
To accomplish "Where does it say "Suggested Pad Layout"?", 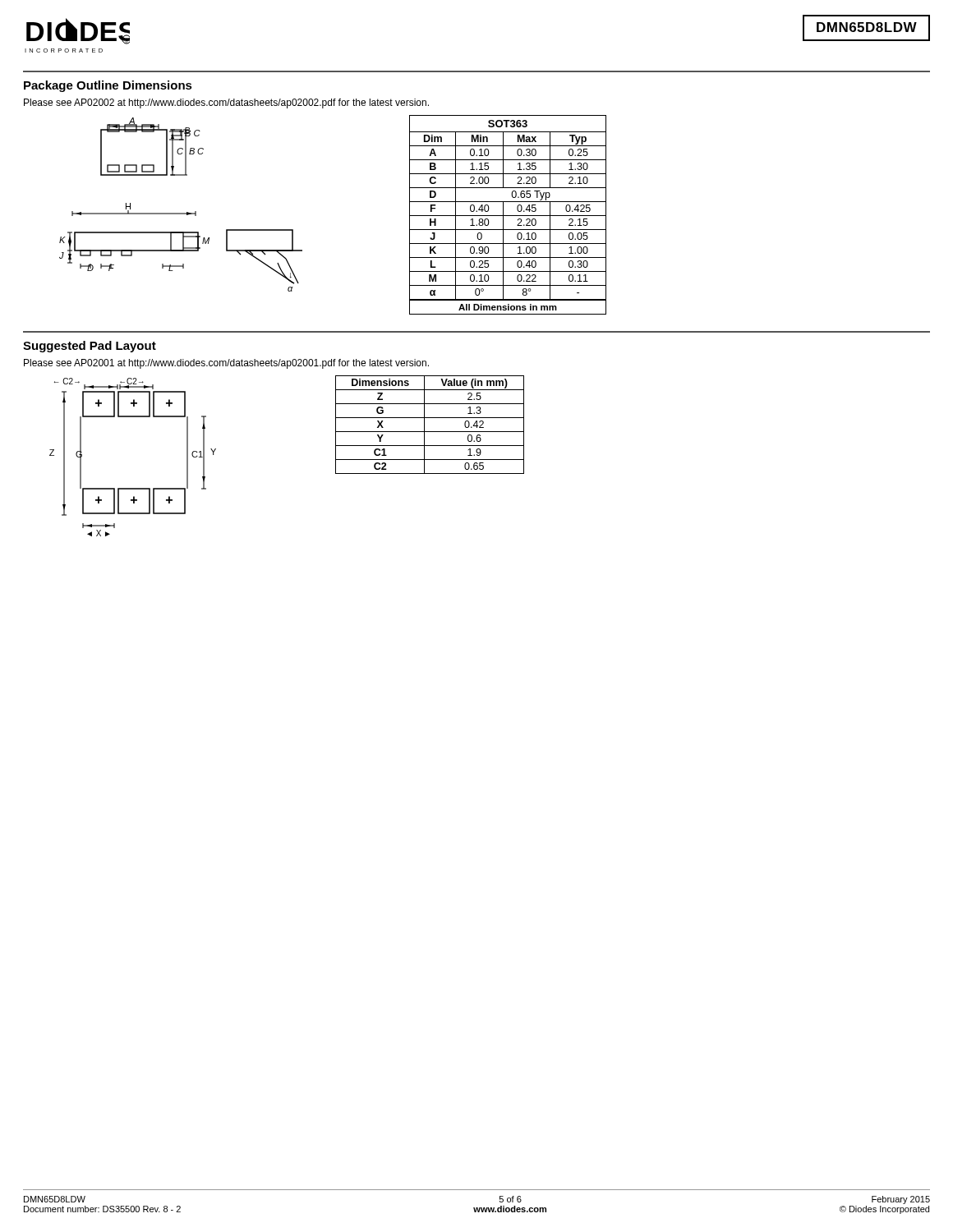I will point(89,345).
